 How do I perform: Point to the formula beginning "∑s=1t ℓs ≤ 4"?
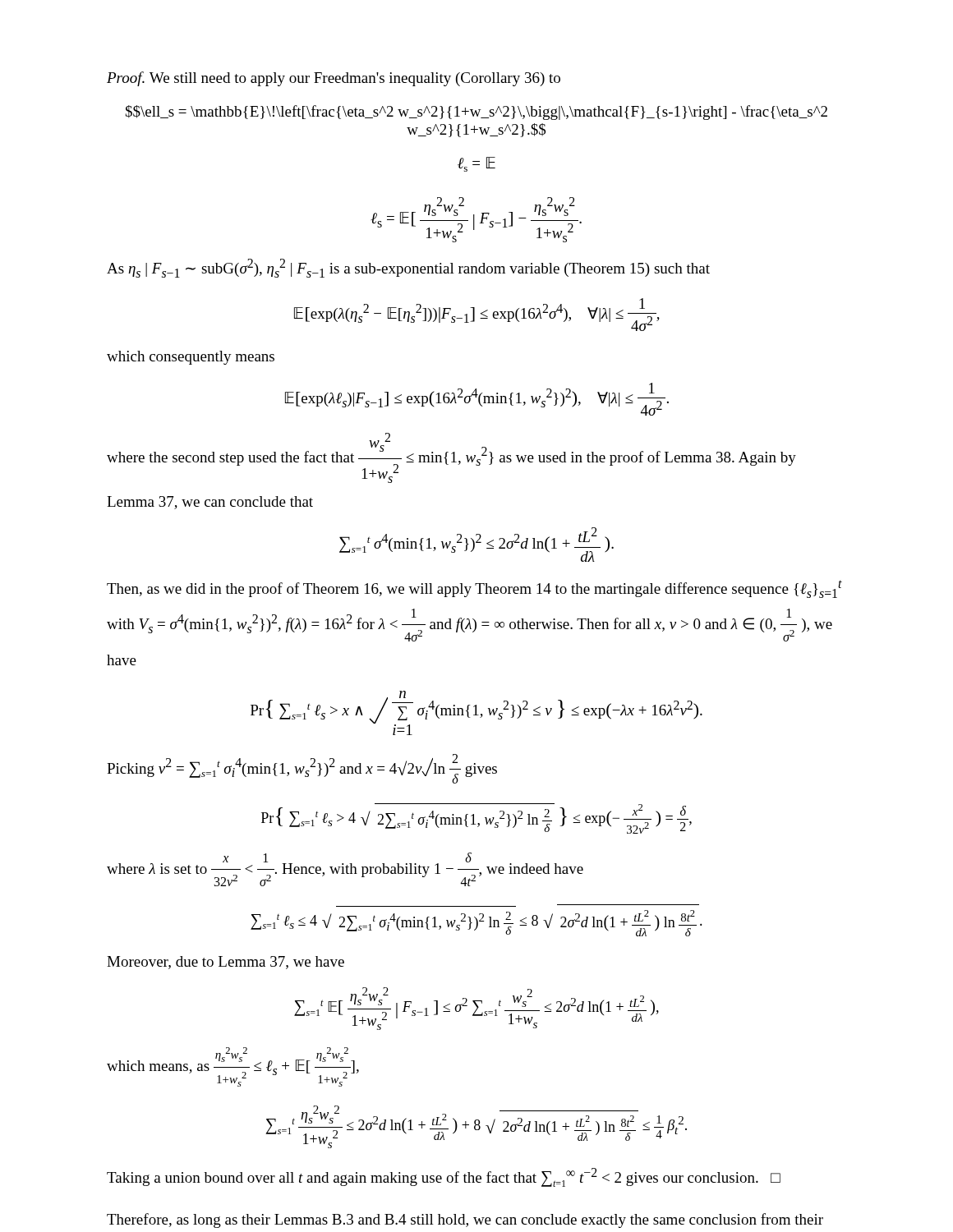point(476,922)
